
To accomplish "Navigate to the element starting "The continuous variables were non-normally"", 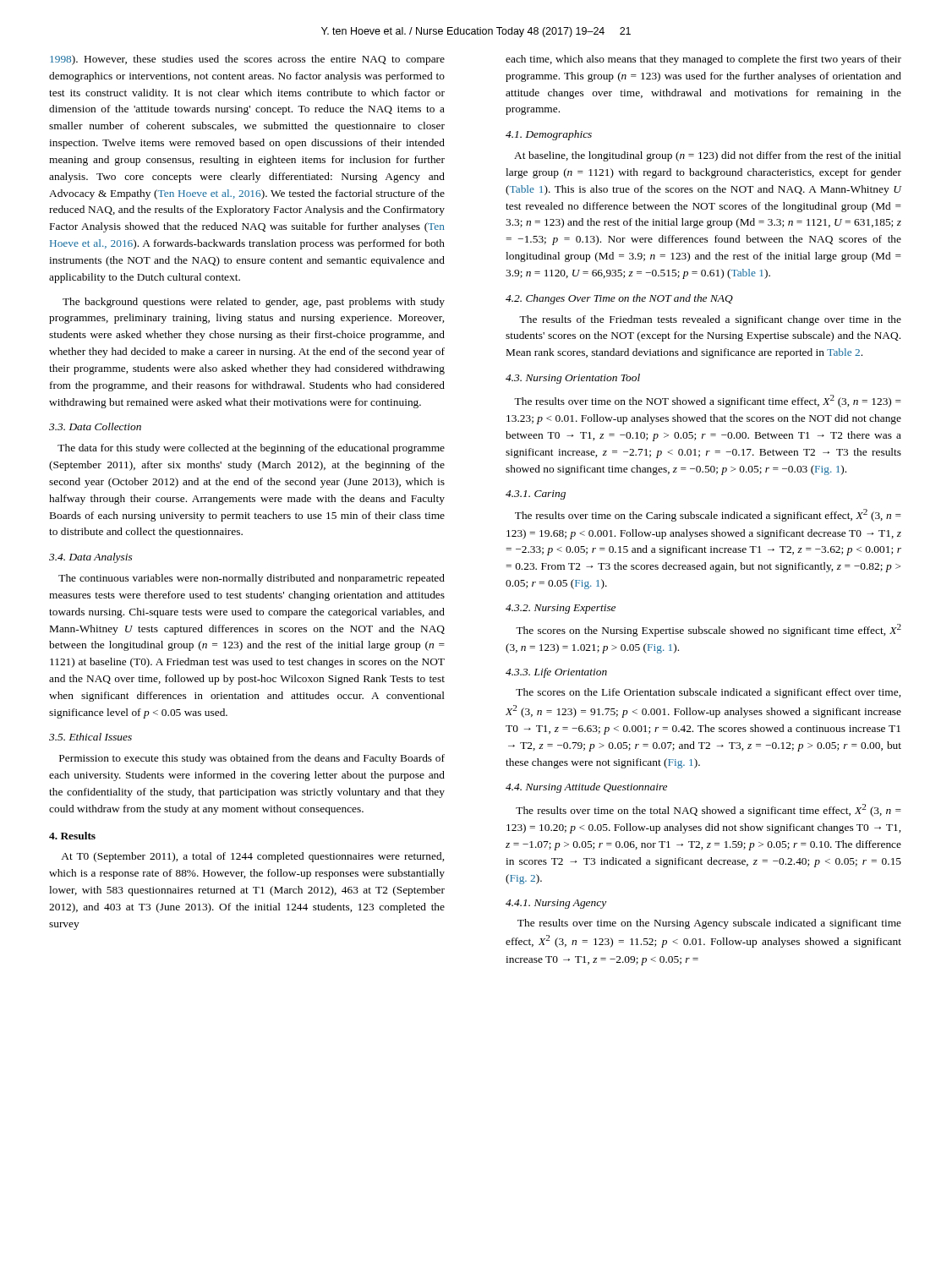I will click(x=247, y=645).
